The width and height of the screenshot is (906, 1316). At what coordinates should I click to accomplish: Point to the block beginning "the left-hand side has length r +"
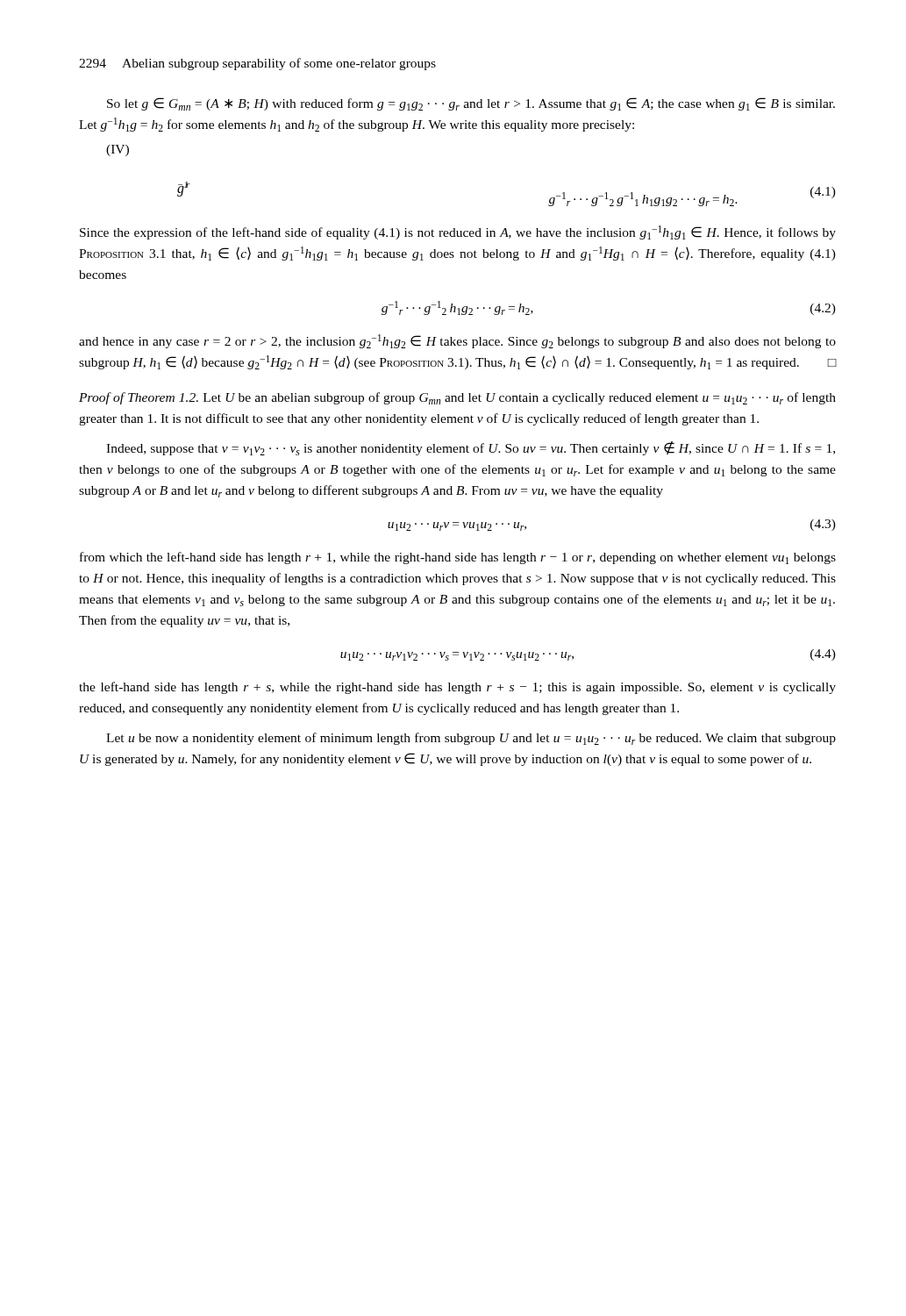point(457,697)
